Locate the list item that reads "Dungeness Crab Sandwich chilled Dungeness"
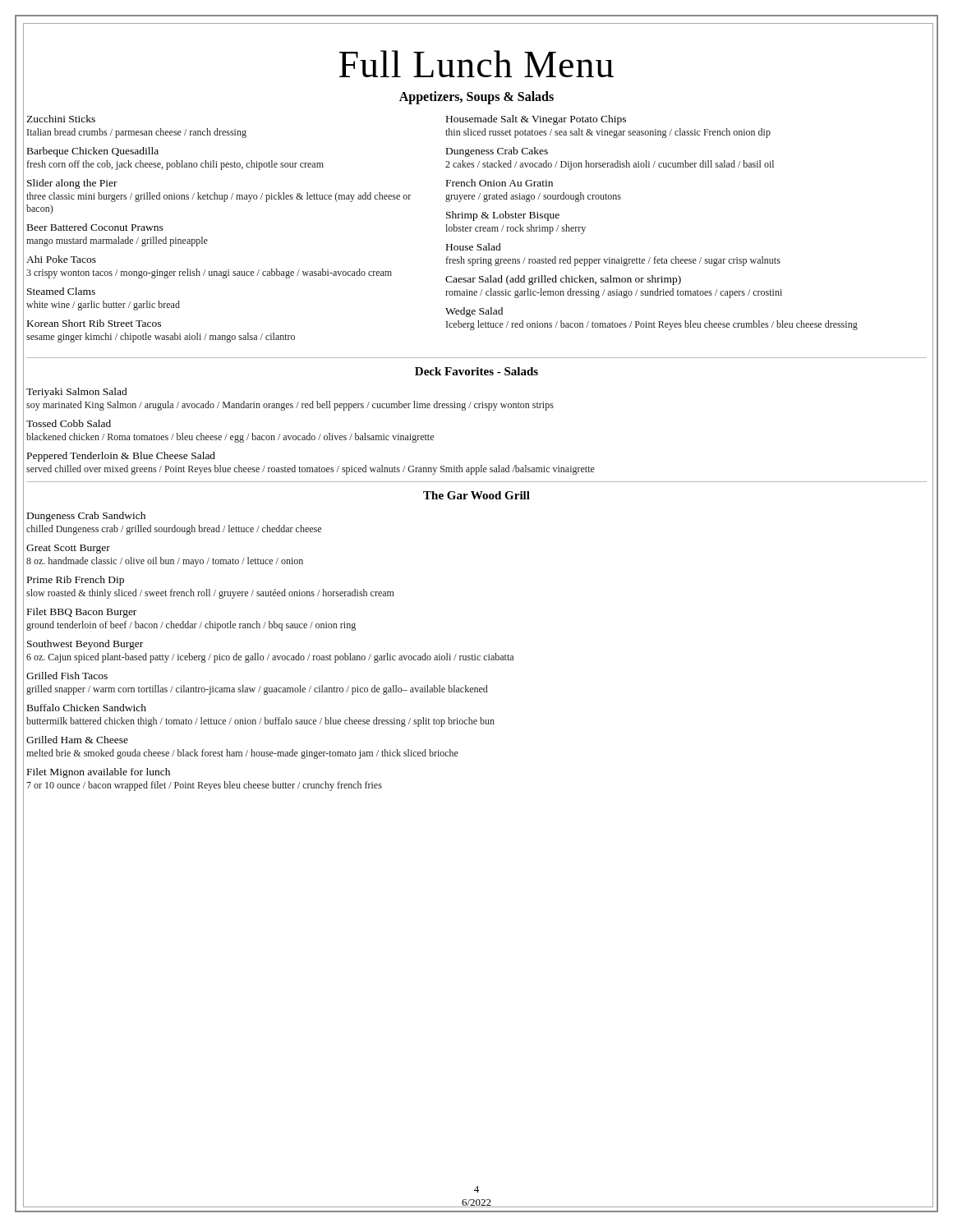Screen dimensions: 1232x953 pyautogui.click(x=86, y=517)
